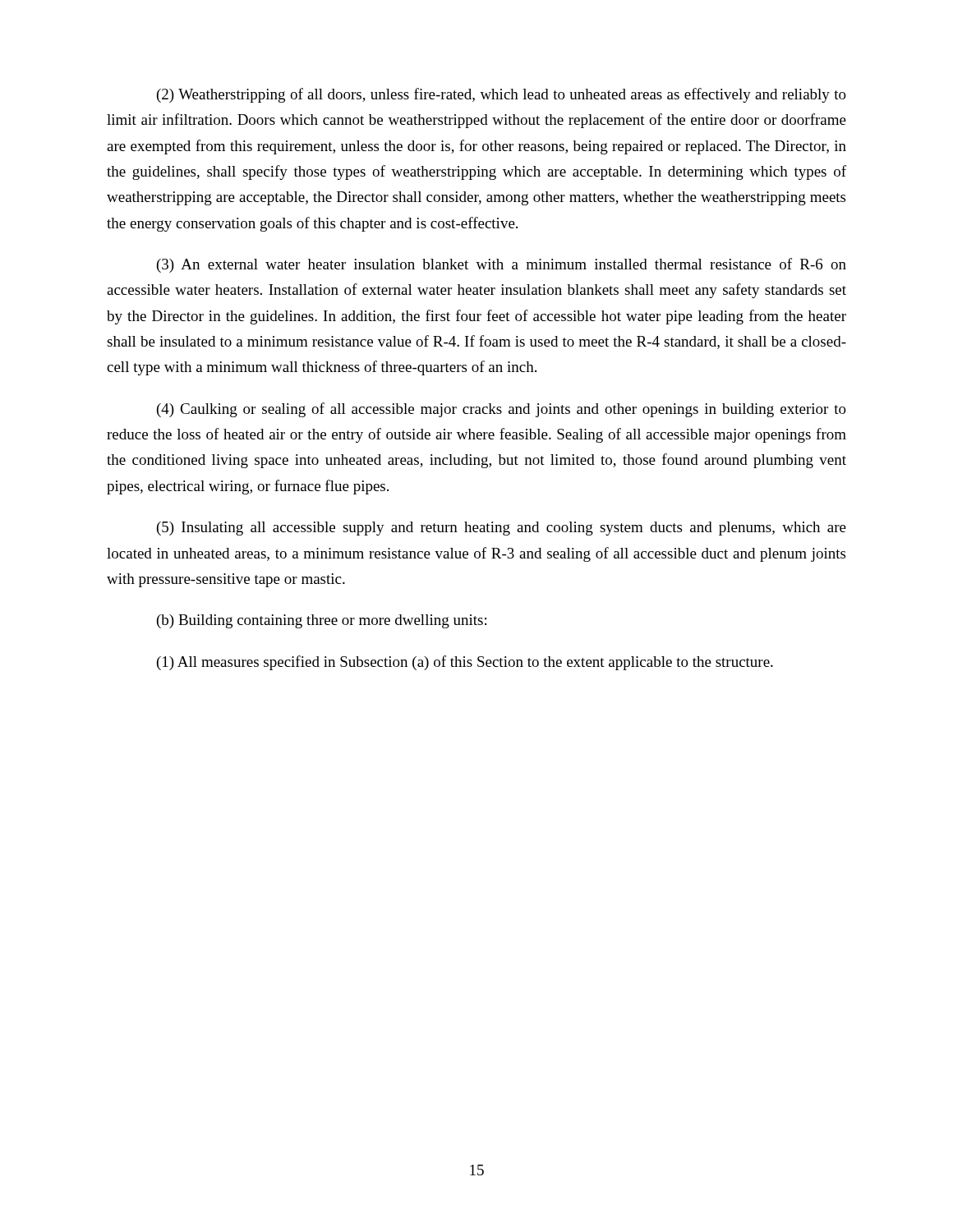This screenshot has height=1232, width=953.
Task: Navigate to the passage starting "(3) An external"
Action: coord(476,316)
